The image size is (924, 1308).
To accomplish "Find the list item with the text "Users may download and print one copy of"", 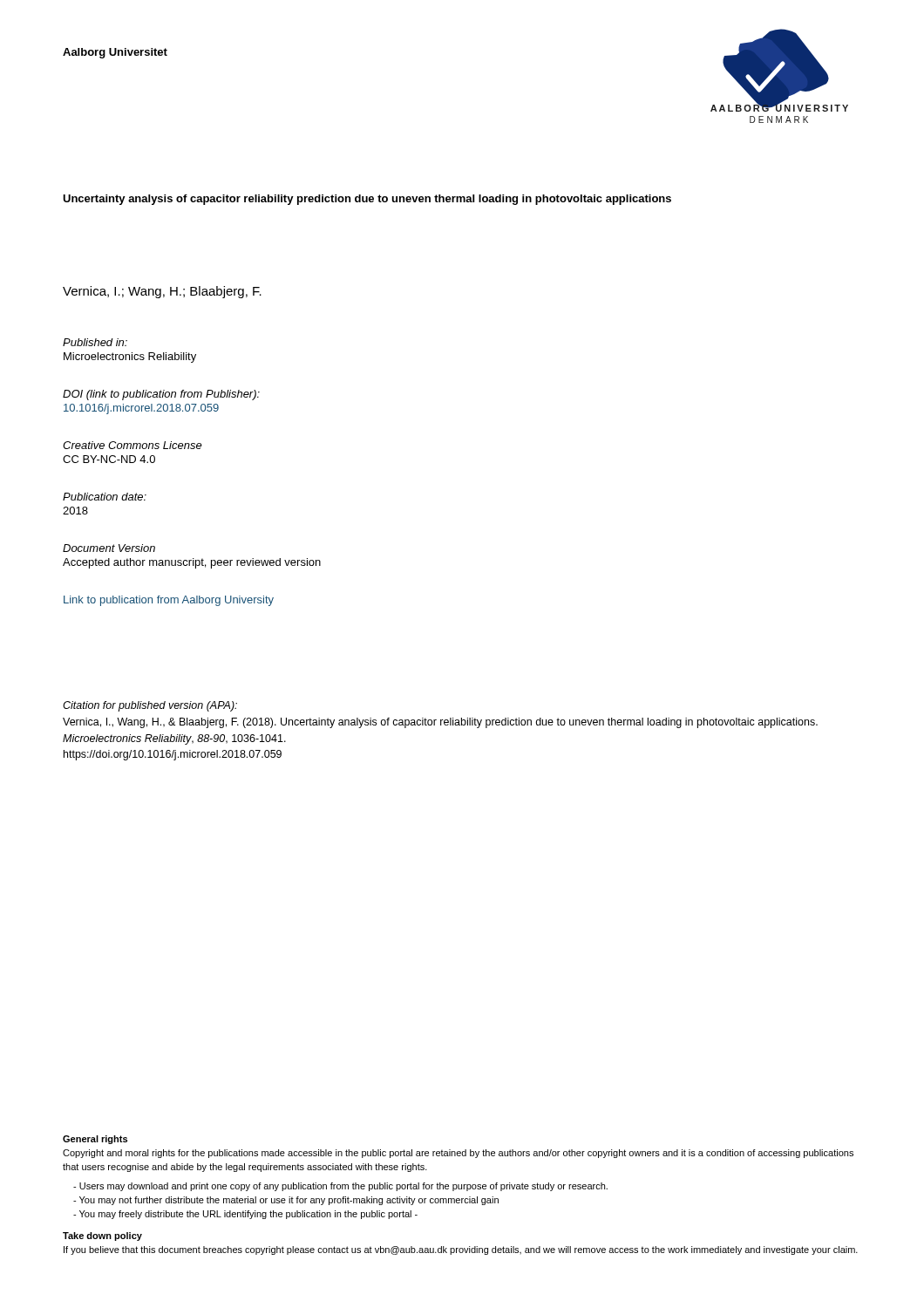I will [344, 1186].
